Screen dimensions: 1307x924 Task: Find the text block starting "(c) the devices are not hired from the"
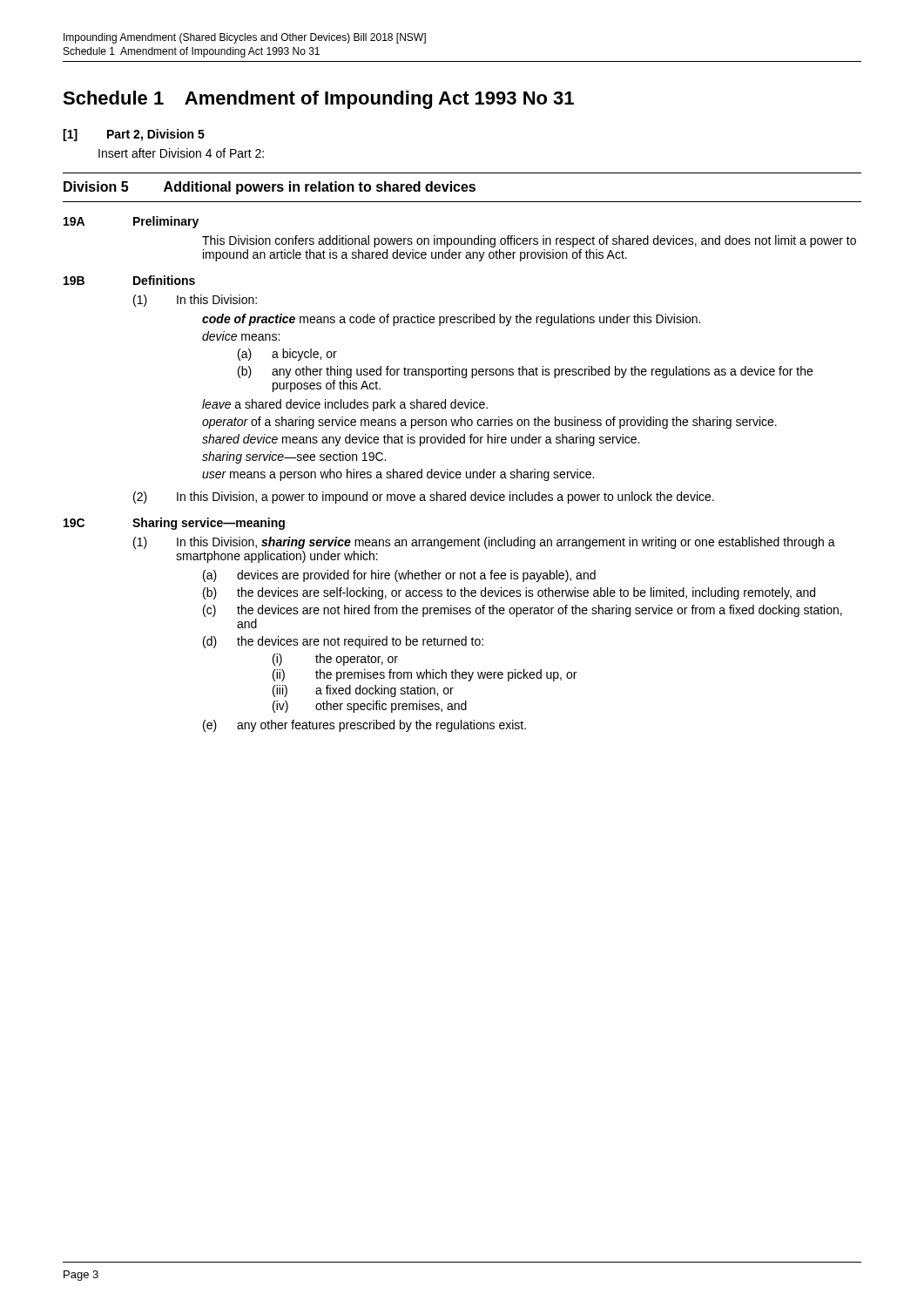(532, 617)
